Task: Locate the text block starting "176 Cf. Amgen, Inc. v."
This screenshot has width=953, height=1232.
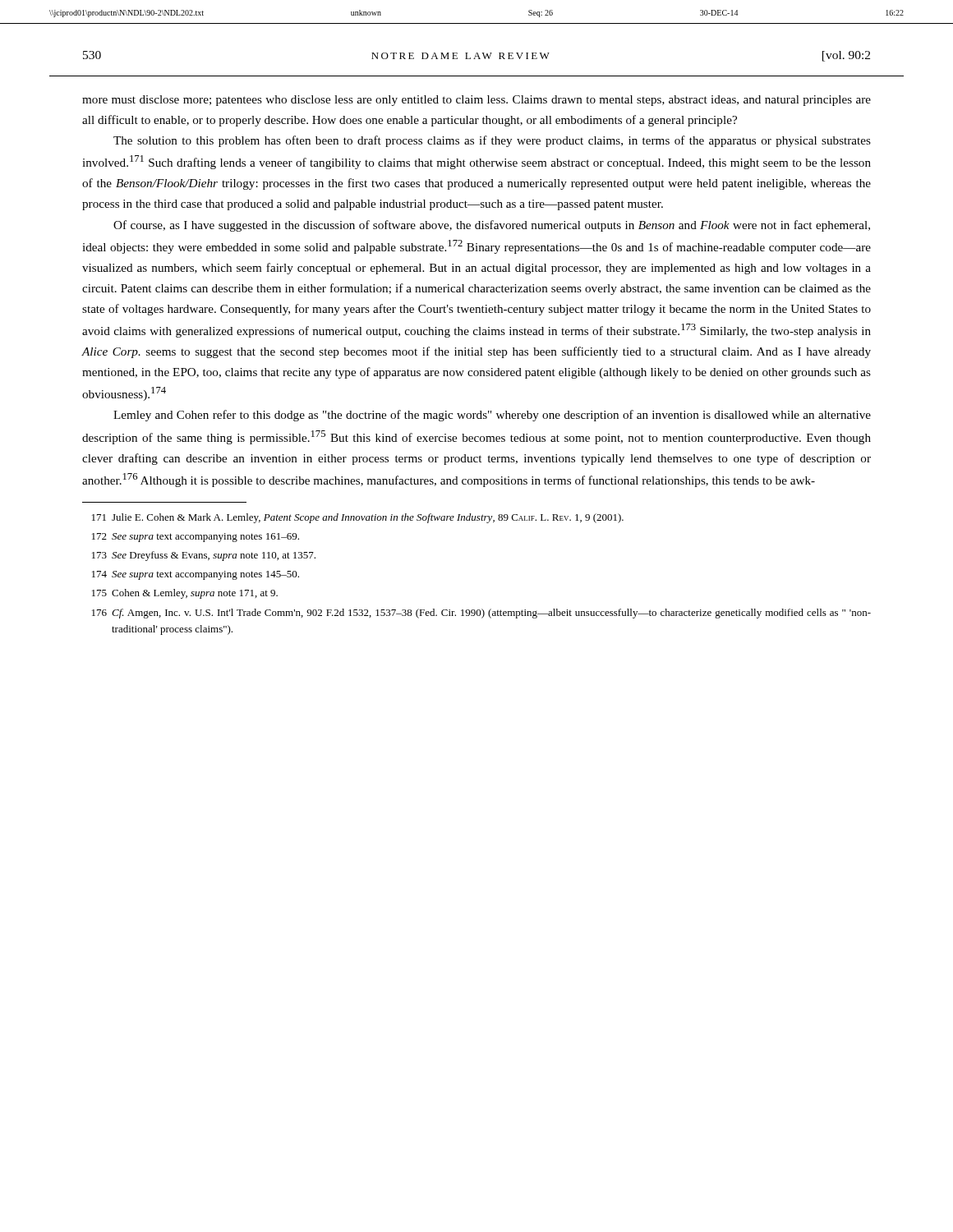Action: [x=476, y=621]
